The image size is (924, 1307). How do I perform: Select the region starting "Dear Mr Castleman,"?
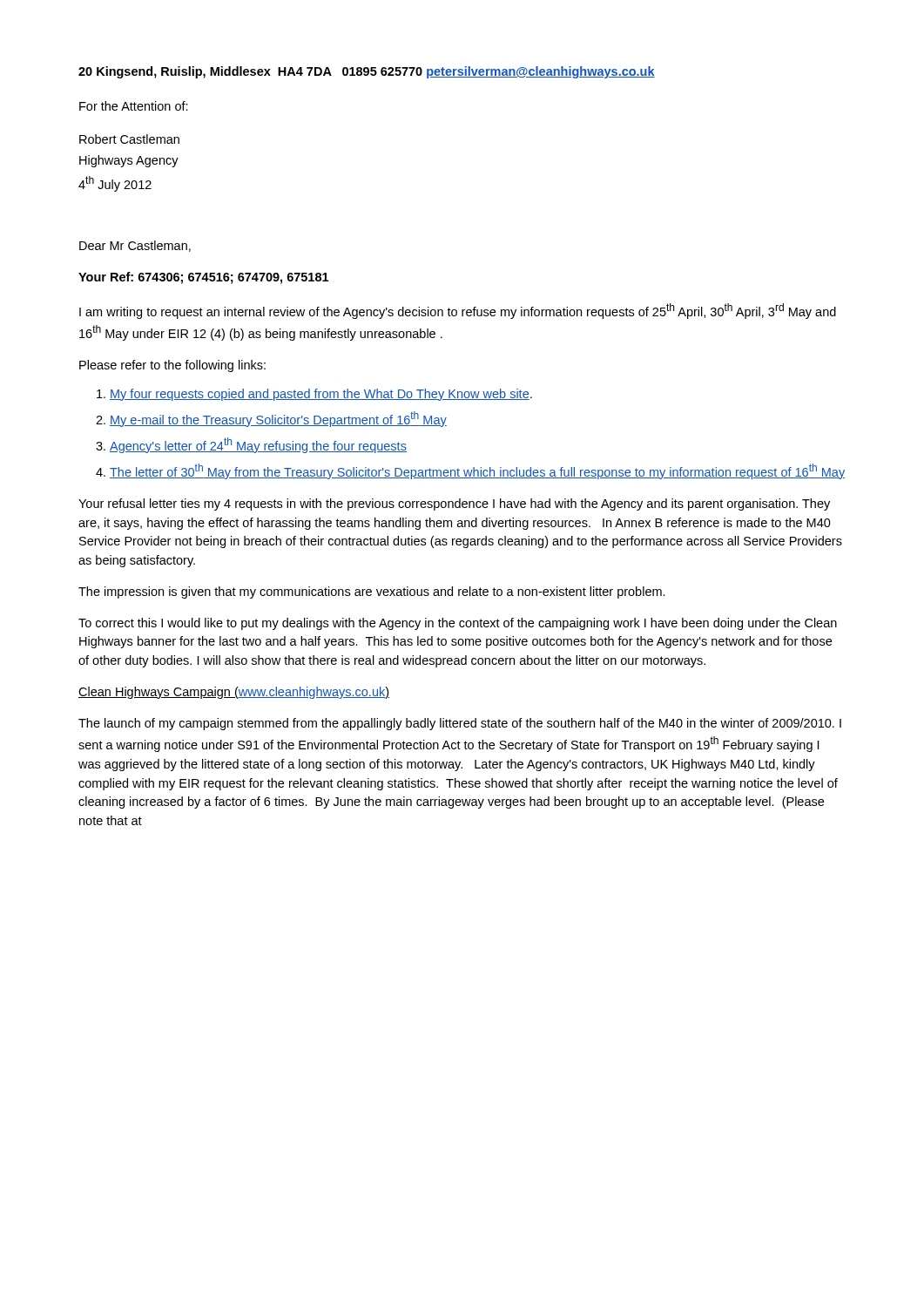point(135,246)
